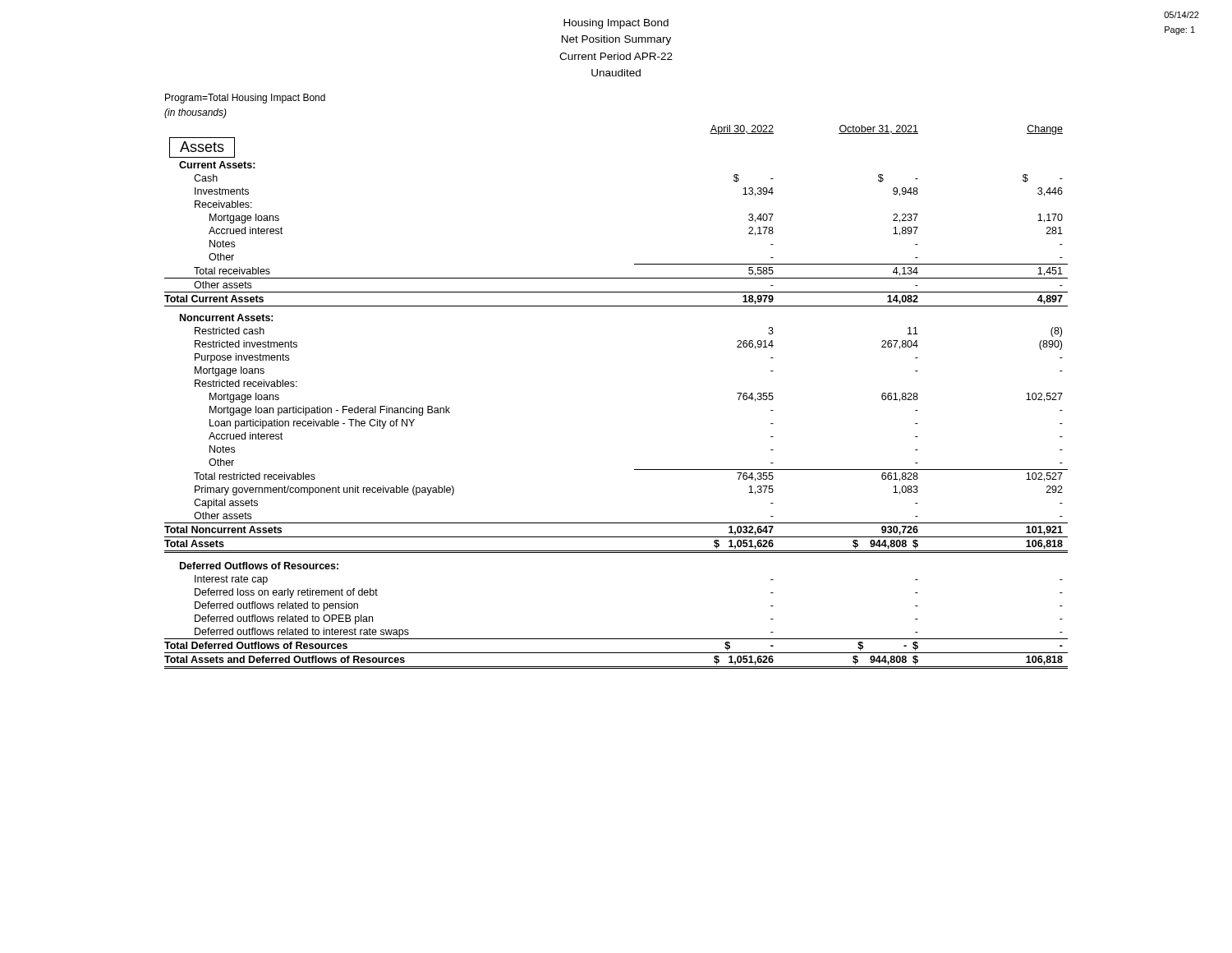Select the table that reads "Total Assets"
This screenshot has width=1232, height=953.
pyautogui.click(x=616, y=395)
